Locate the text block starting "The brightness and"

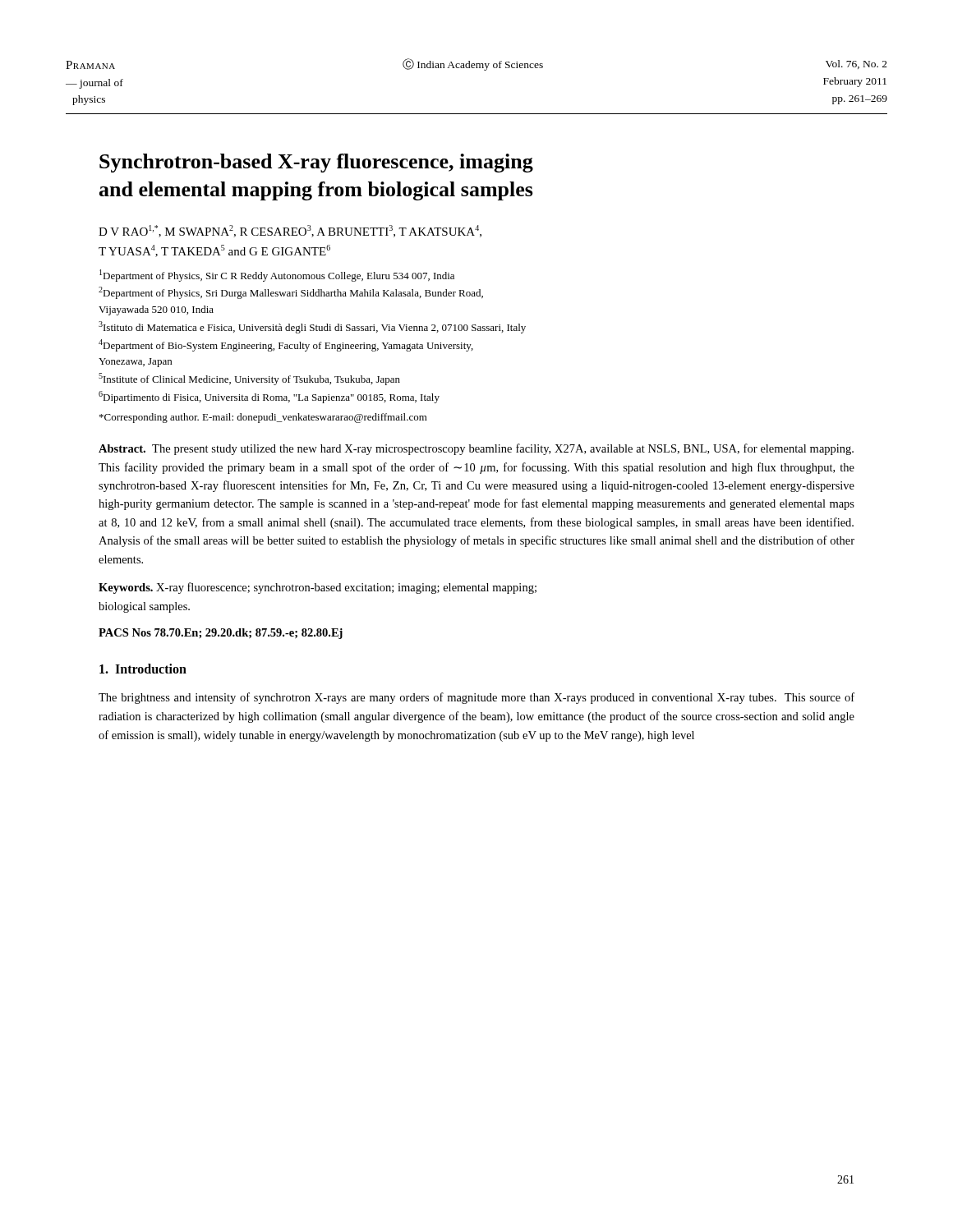(476, 716)
